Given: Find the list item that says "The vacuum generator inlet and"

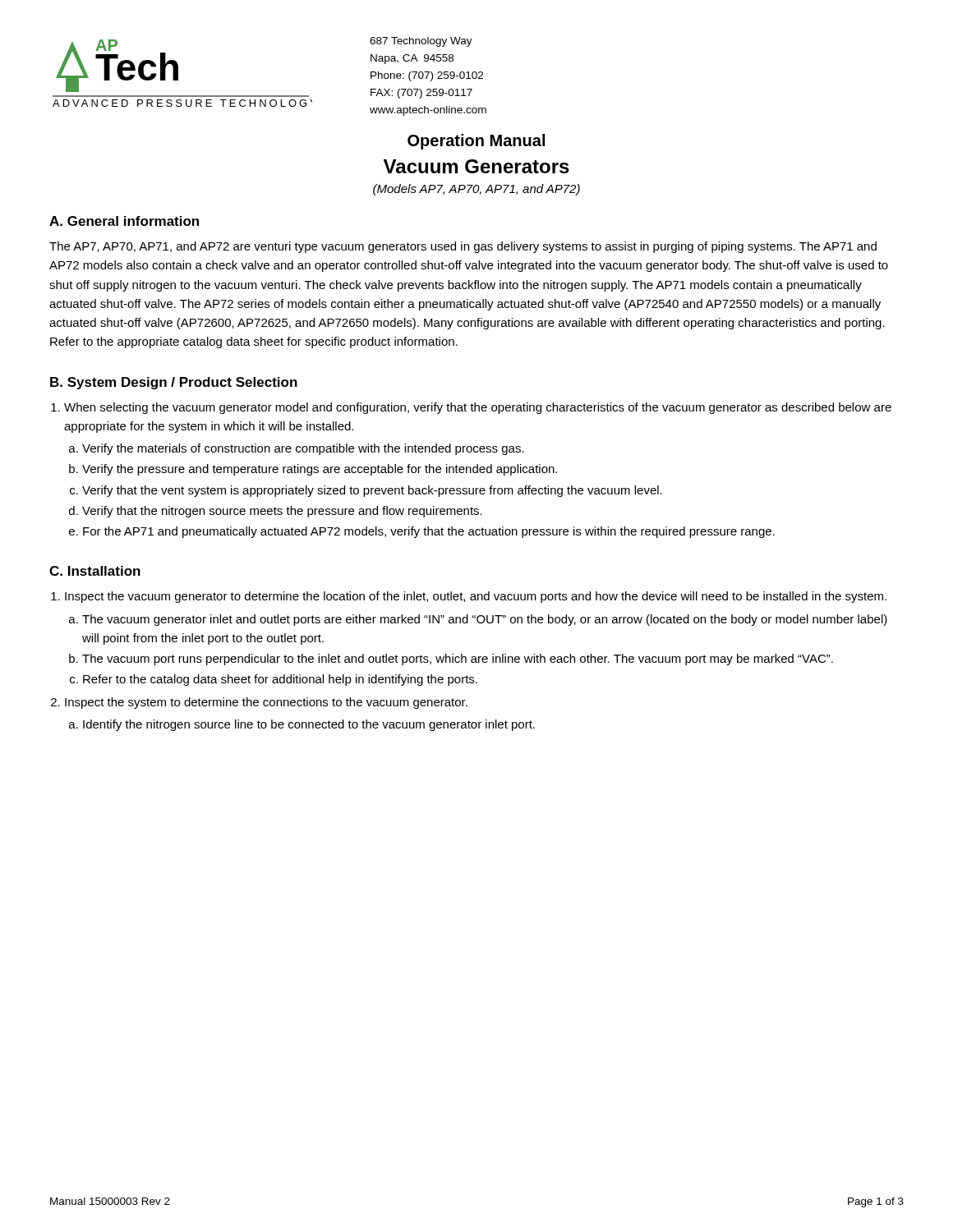Looking at the screenshot, I should [x=485, y=628].
